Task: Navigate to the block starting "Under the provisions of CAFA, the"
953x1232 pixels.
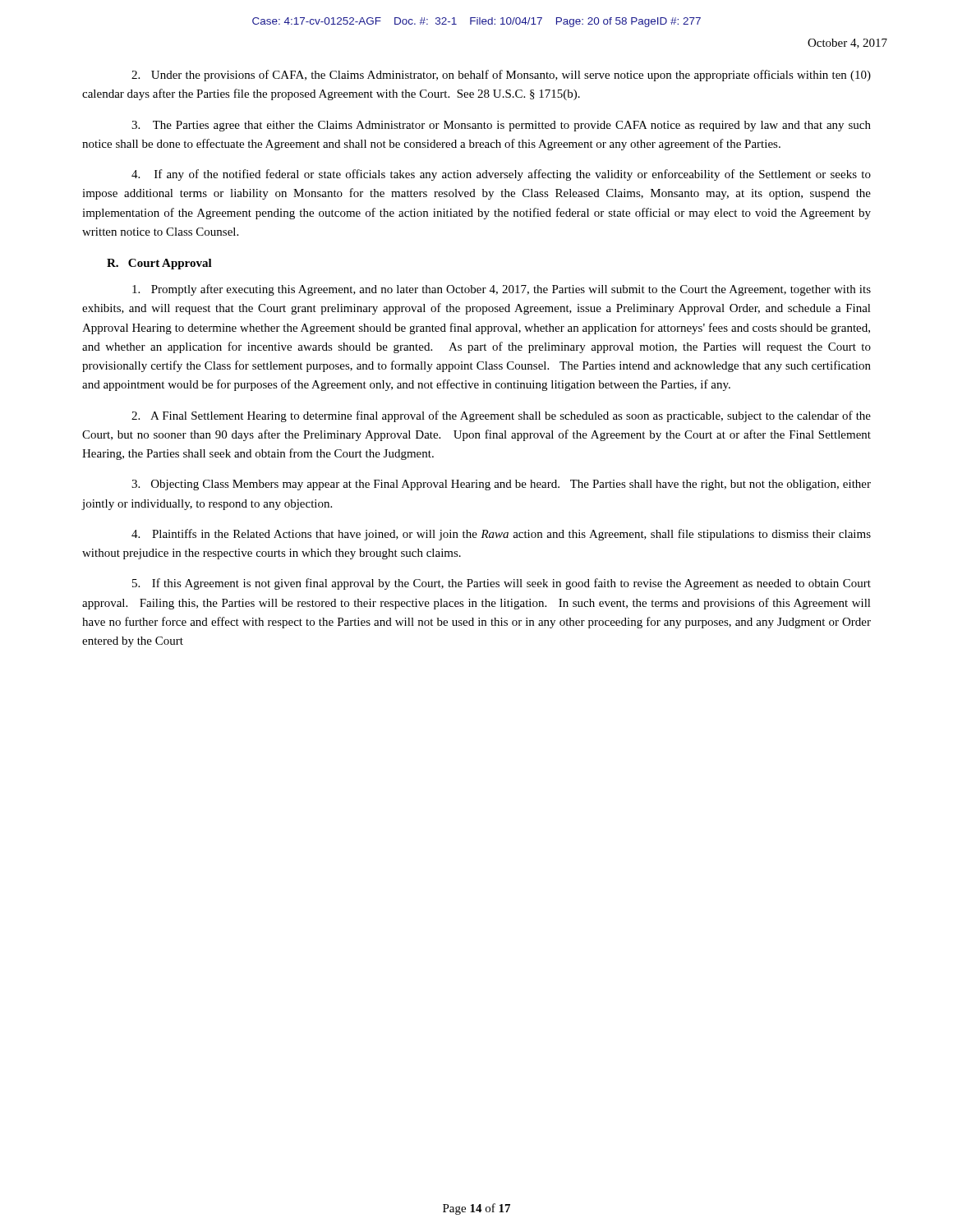Action: pos(476,84)
